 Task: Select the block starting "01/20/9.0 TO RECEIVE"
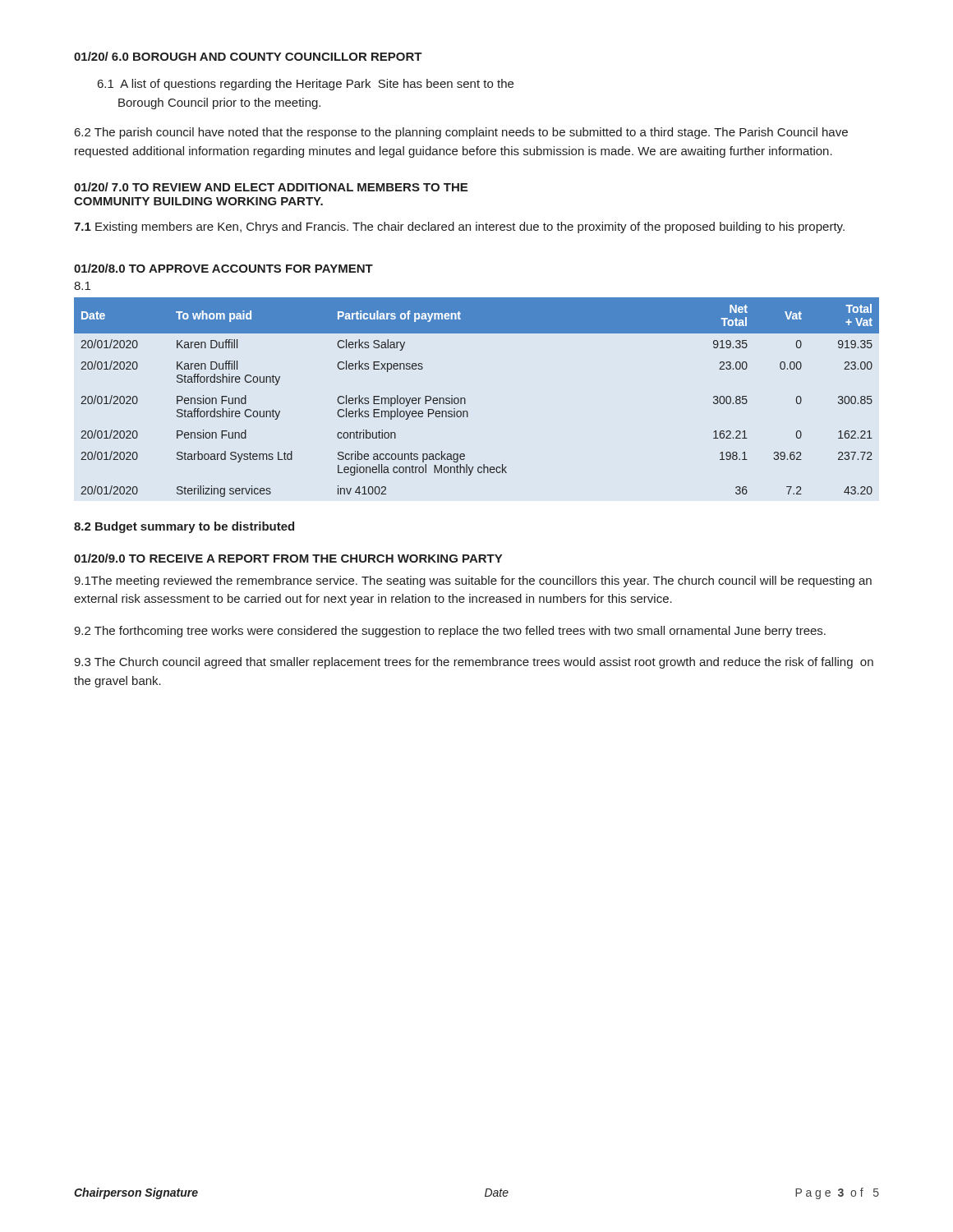288,558
